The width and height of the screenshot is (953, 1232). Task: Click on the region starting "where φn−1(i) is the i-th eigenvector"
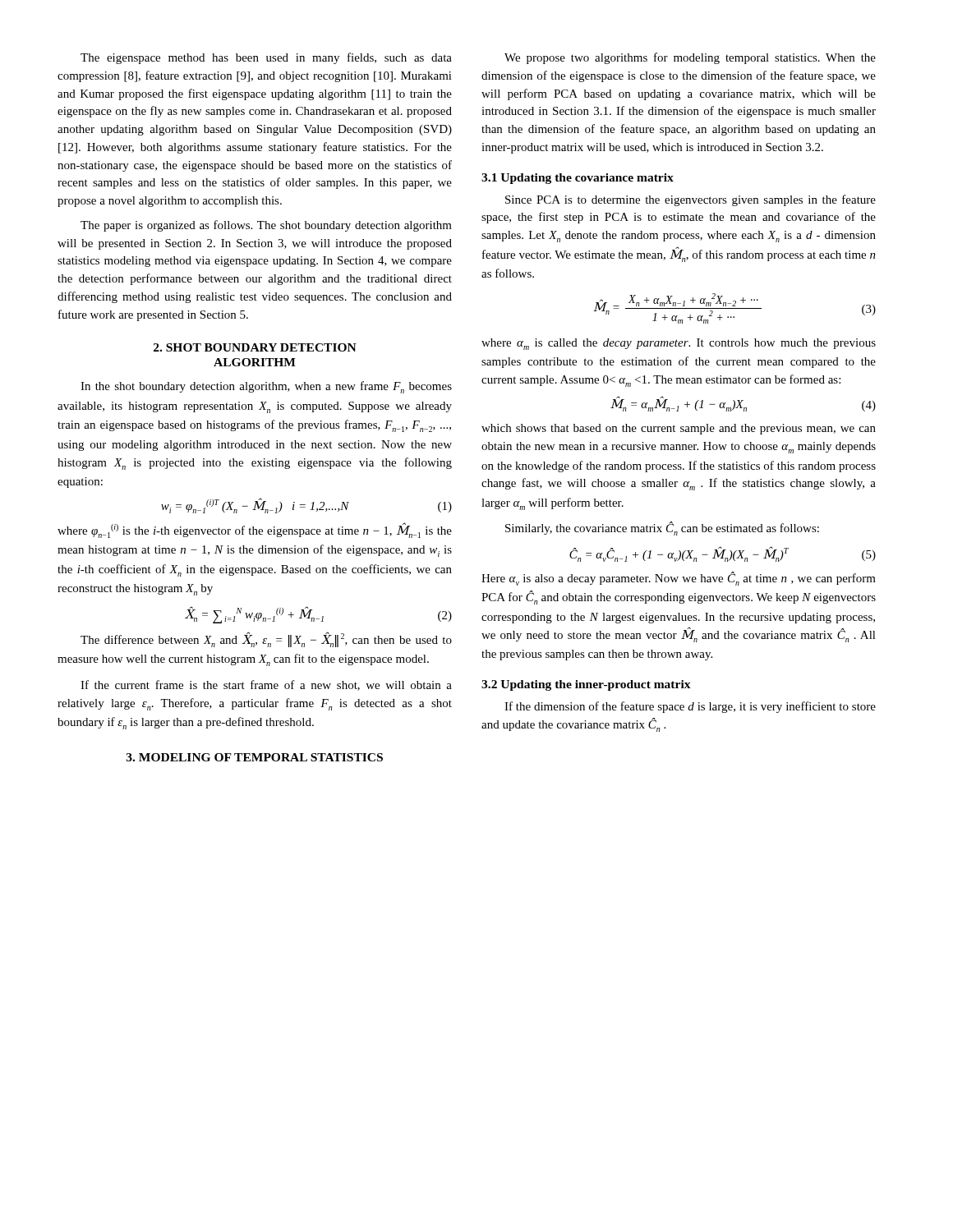pos(255,560)
